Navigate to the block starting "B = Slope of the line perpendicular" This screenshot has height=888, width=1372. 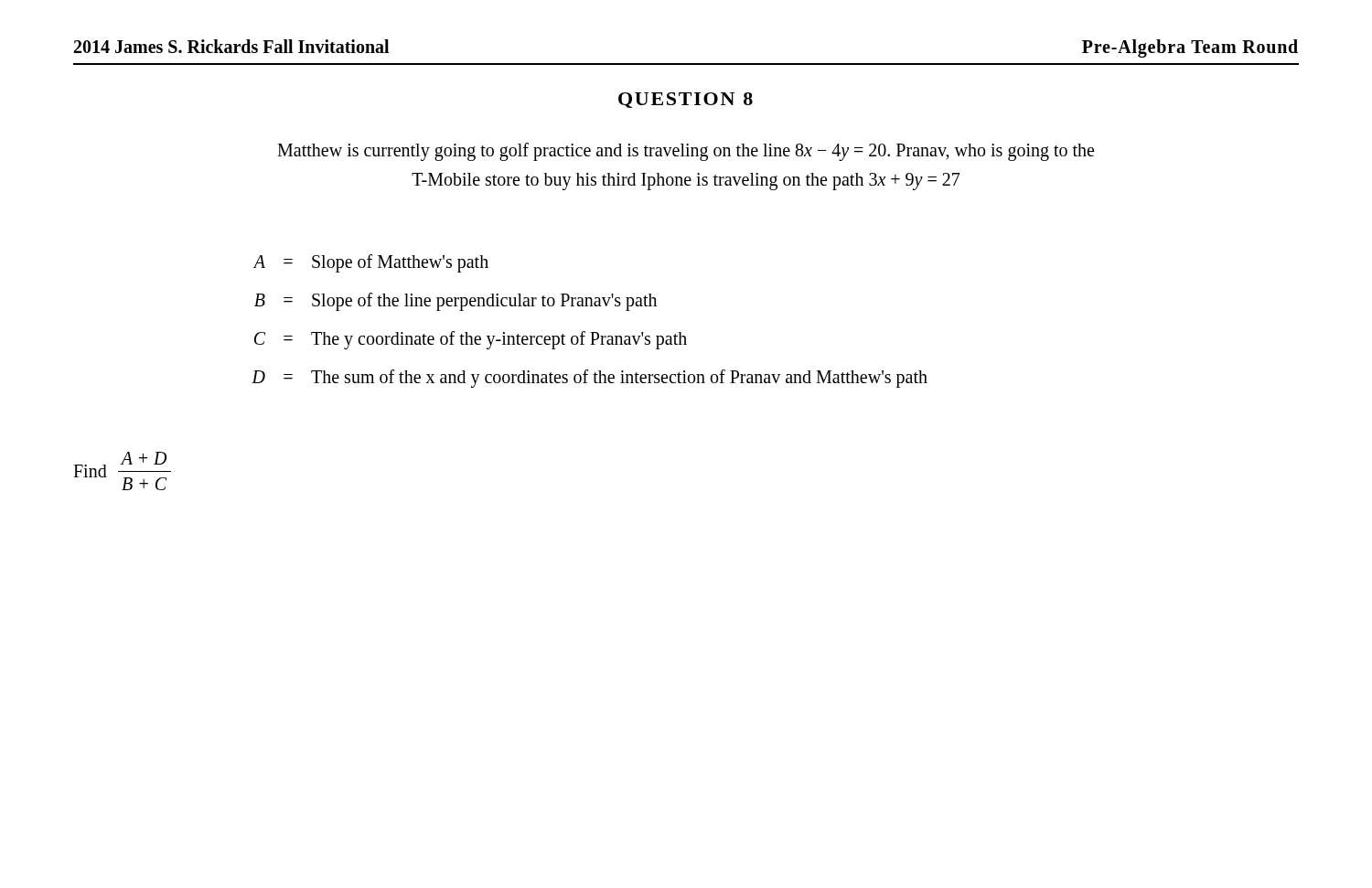point(456,302)
